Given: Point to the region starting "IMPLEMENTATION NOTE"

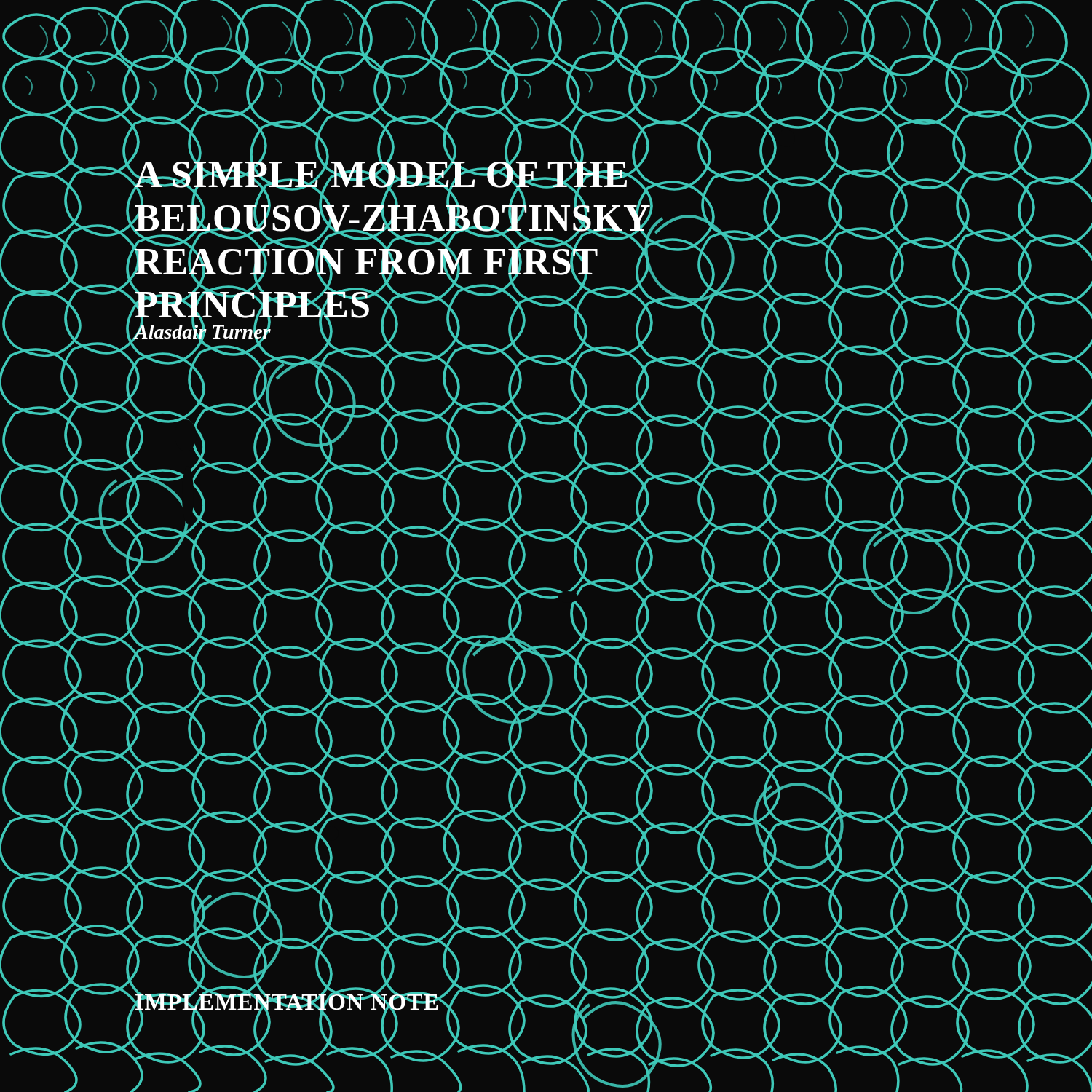Looking at the screenshot, I should (x=317, y=1002).
